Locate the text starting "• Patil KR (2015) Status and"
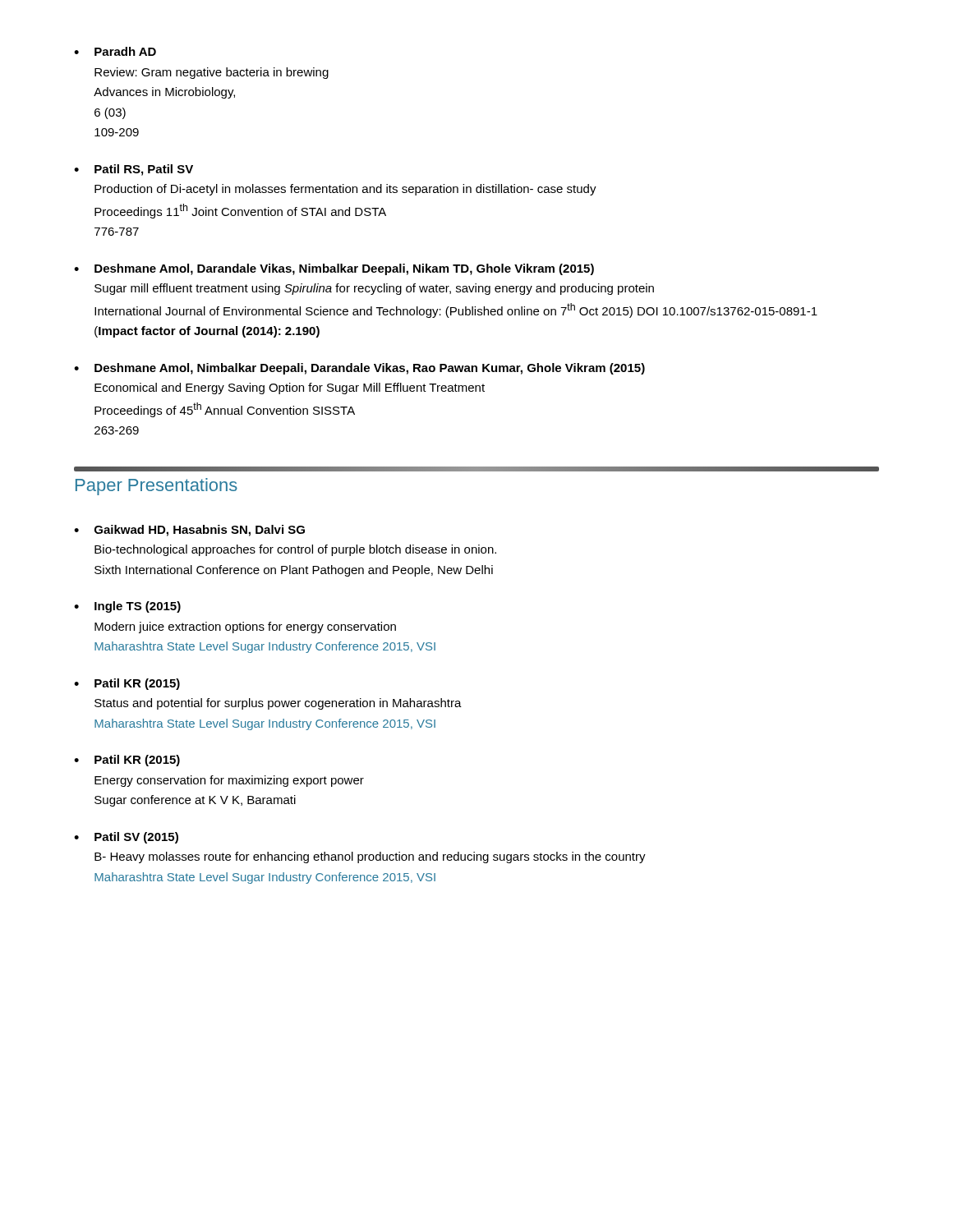 pyautogui.click(x=268, y=703)
